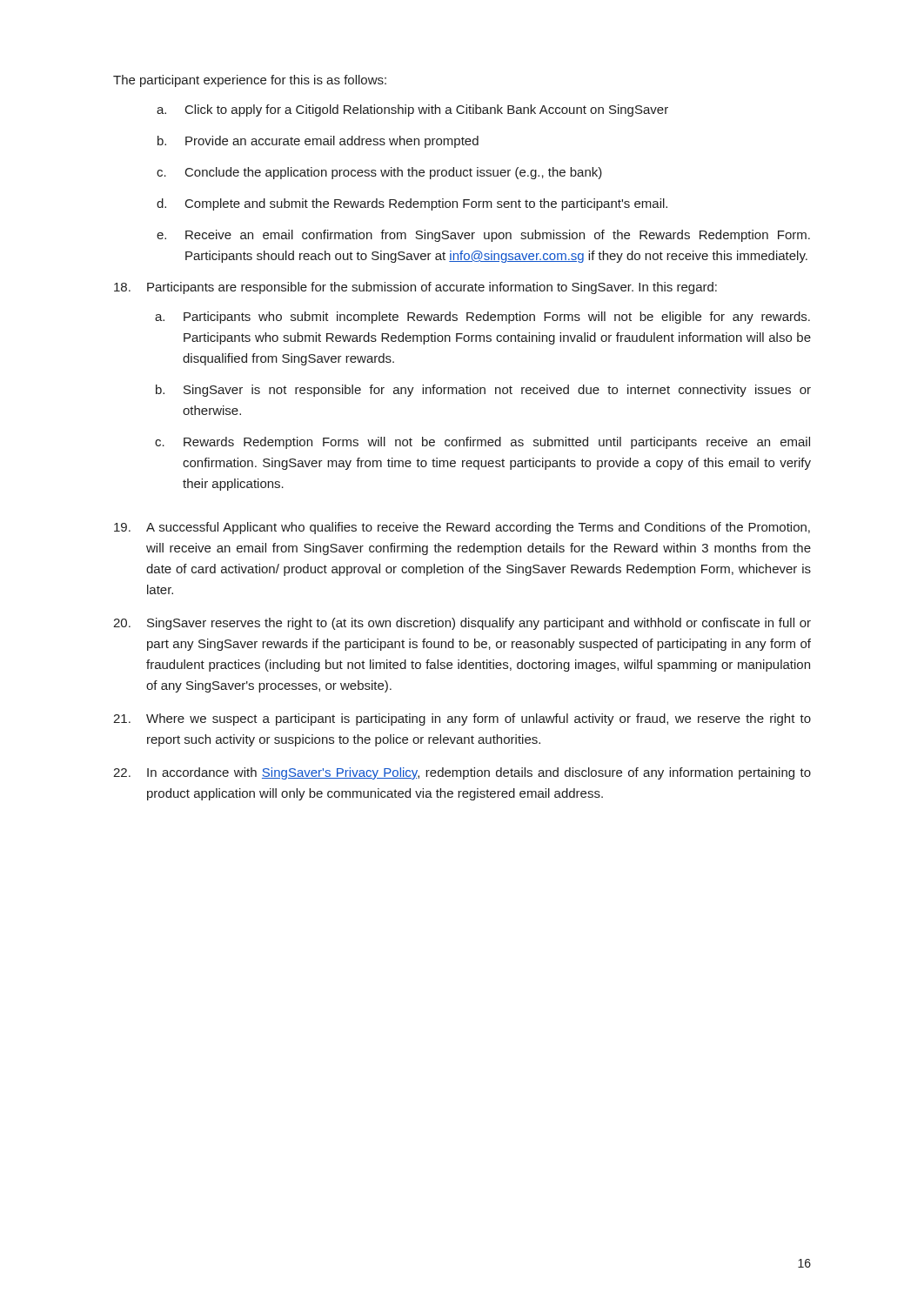This screenshot has width=924, height=1305.
Task: Find the list item that says "a. Click to apply"
Action: tap(484, 110)
